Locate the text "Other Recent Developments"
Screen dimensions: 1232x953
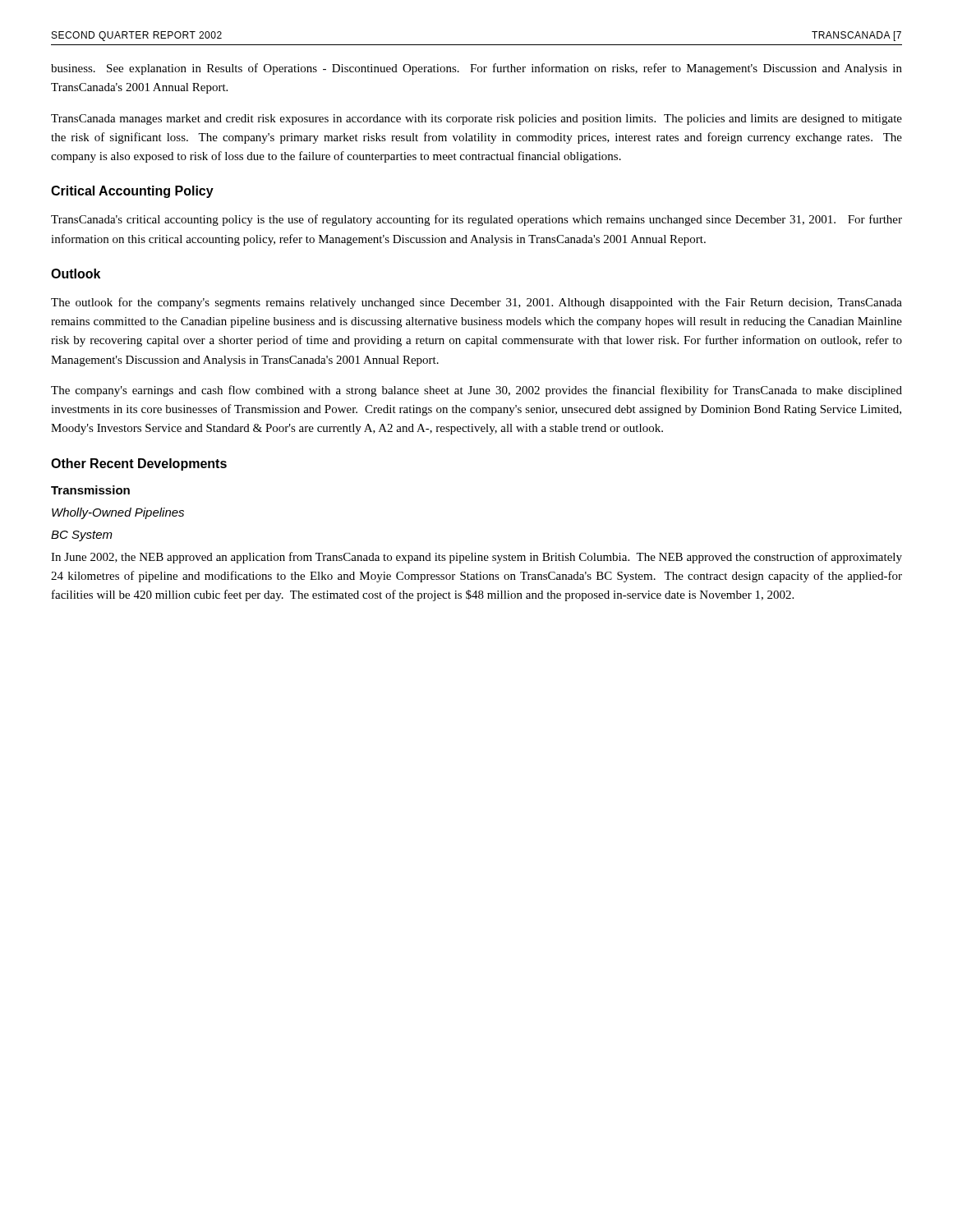(139, 463)
